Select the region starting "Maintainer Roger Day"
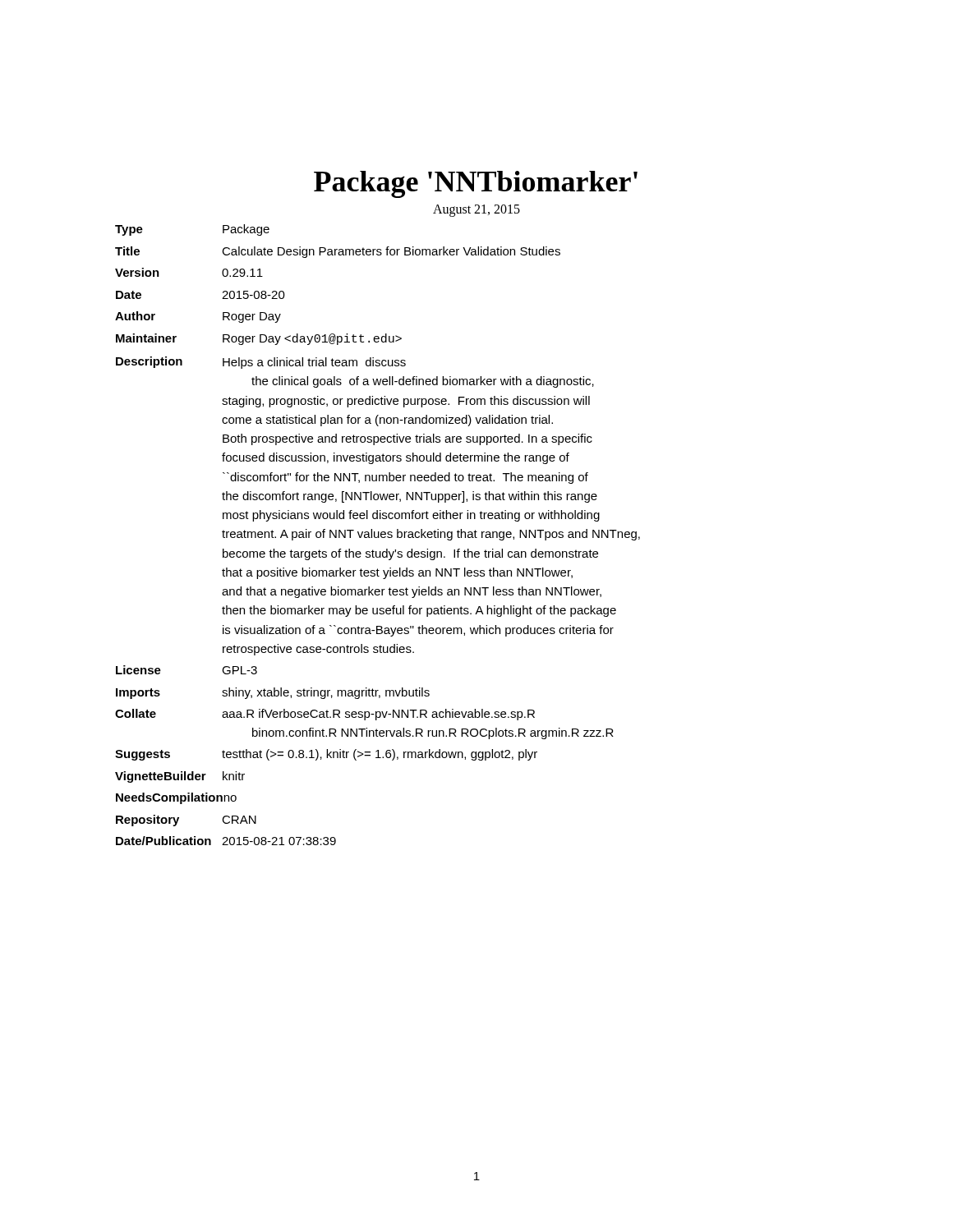Image resolution: width=953 pixels, height=1232 pixels. [259, 339]
